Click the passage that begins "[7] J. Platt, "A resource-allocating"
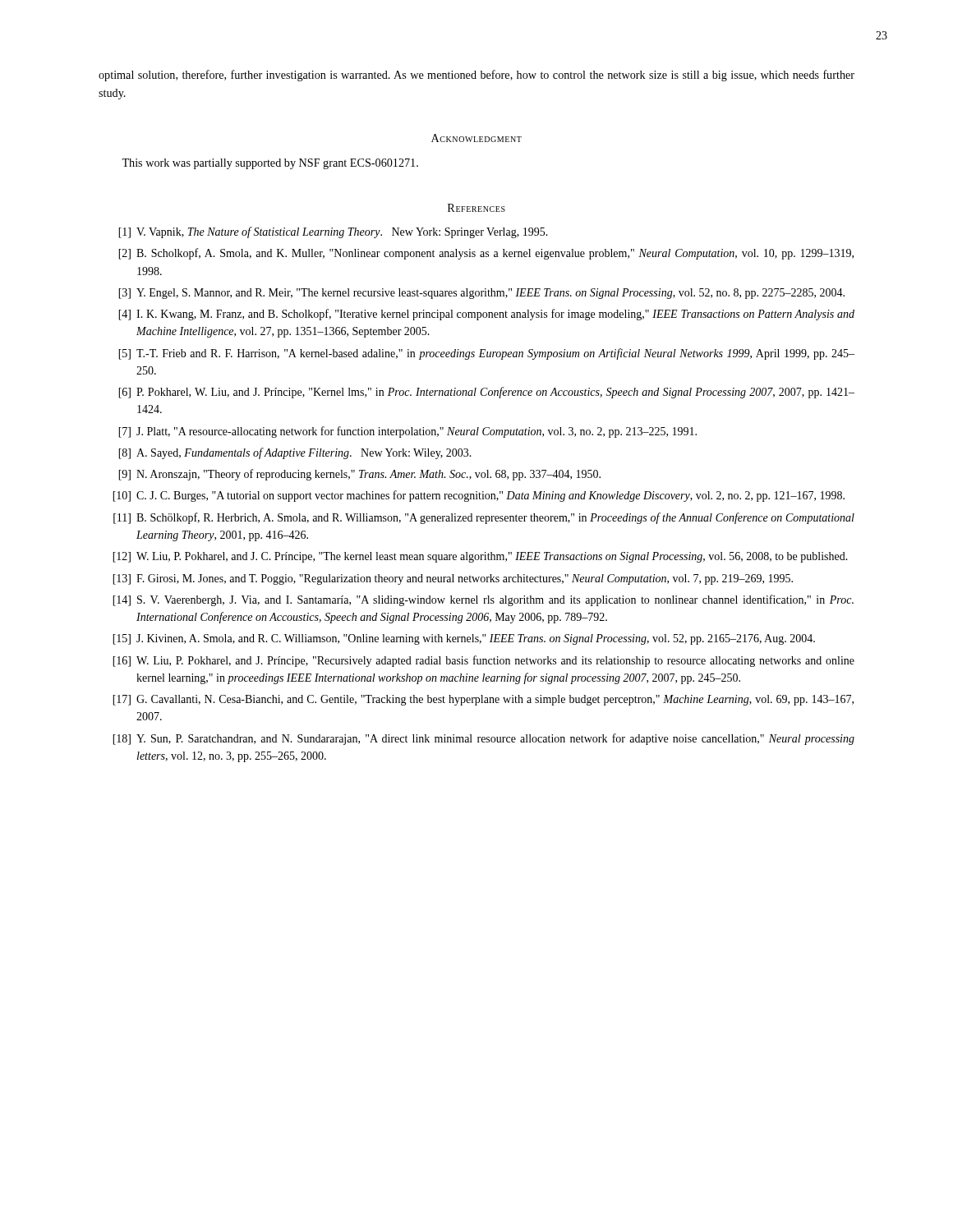 coord(476,431)
